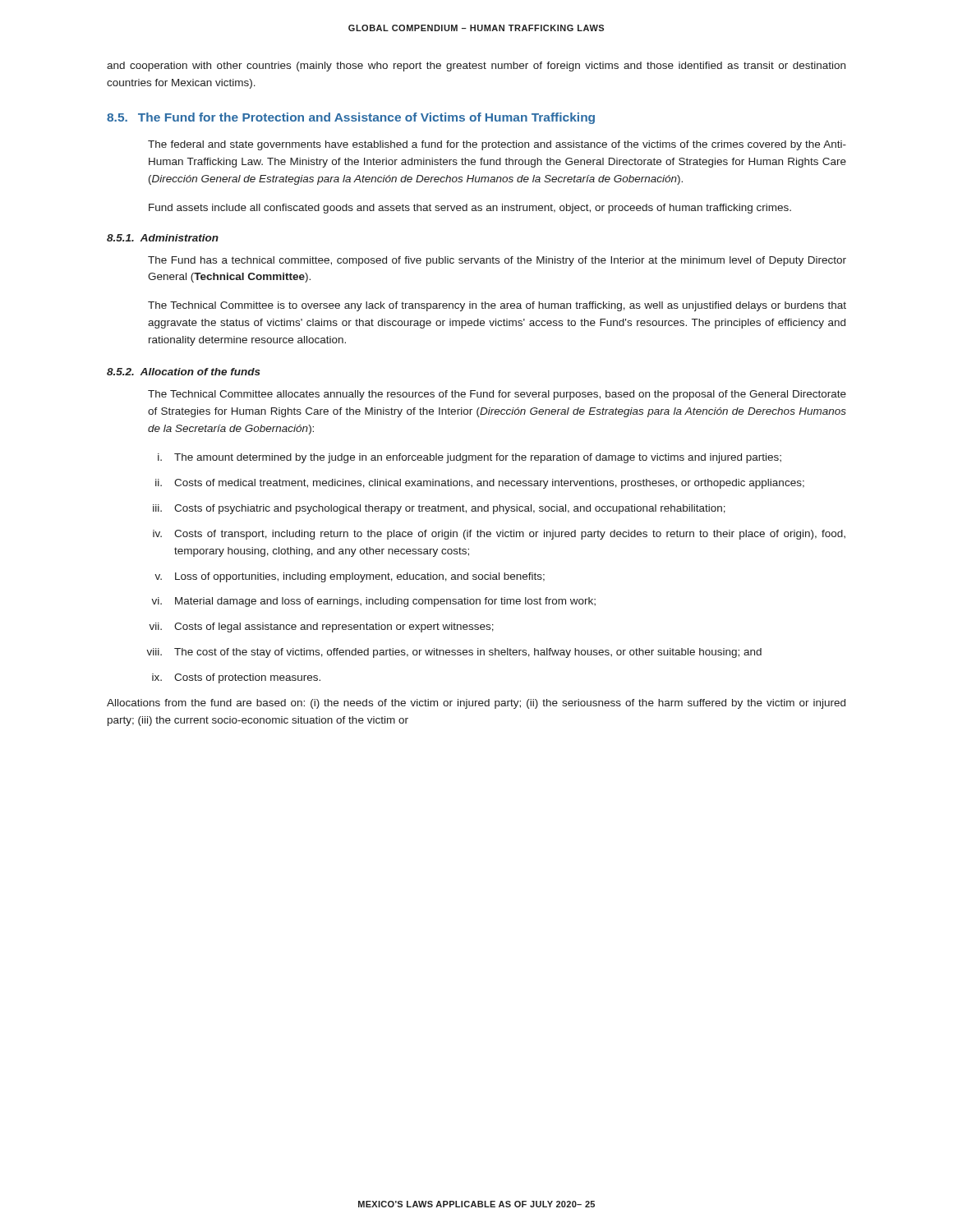Point to "8.5.1. Administration"
This screenshot has height=1232, width=953.
163,237
